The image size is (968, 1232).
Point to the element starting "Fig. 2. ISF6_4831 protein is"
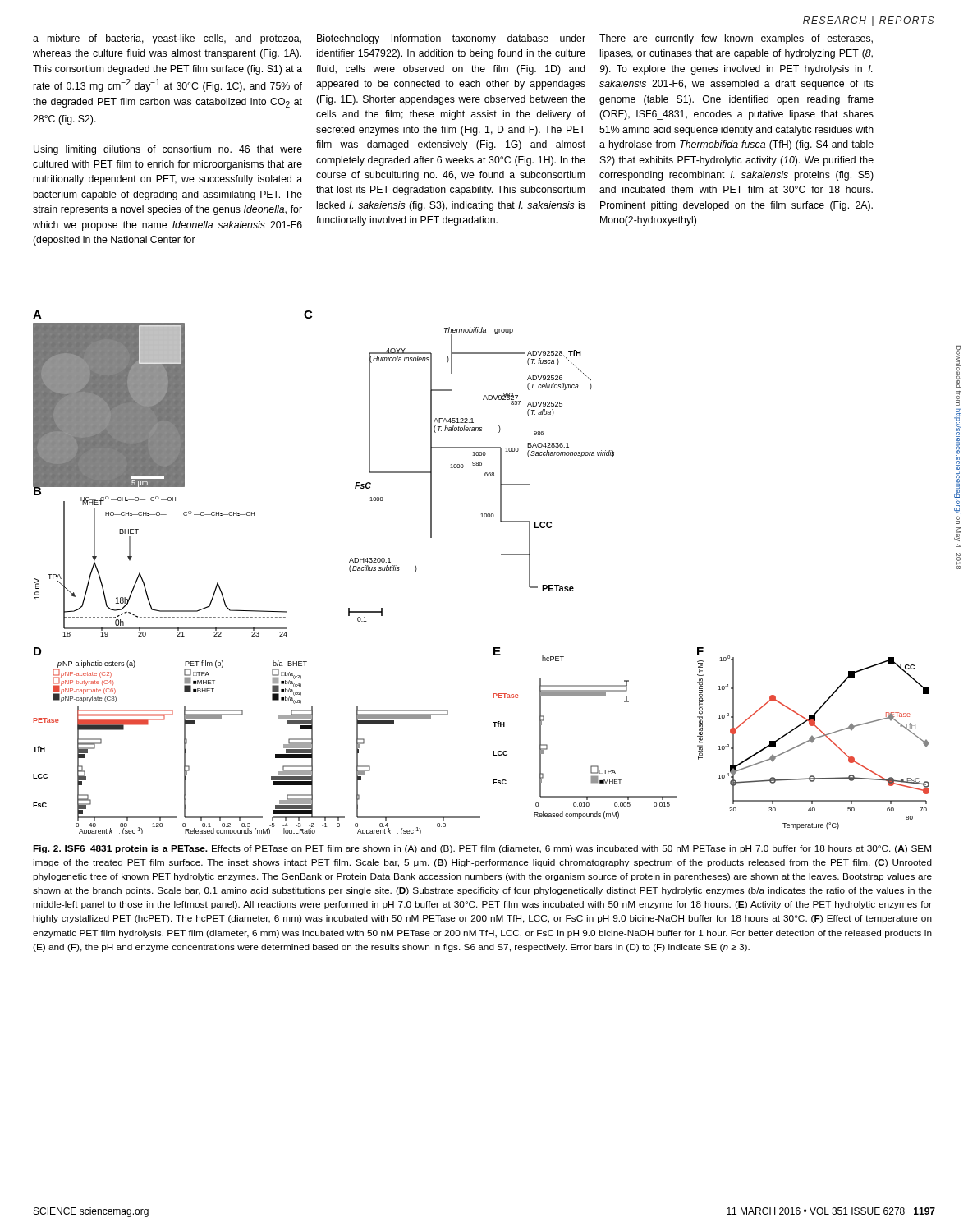click(x=482, y=898)
